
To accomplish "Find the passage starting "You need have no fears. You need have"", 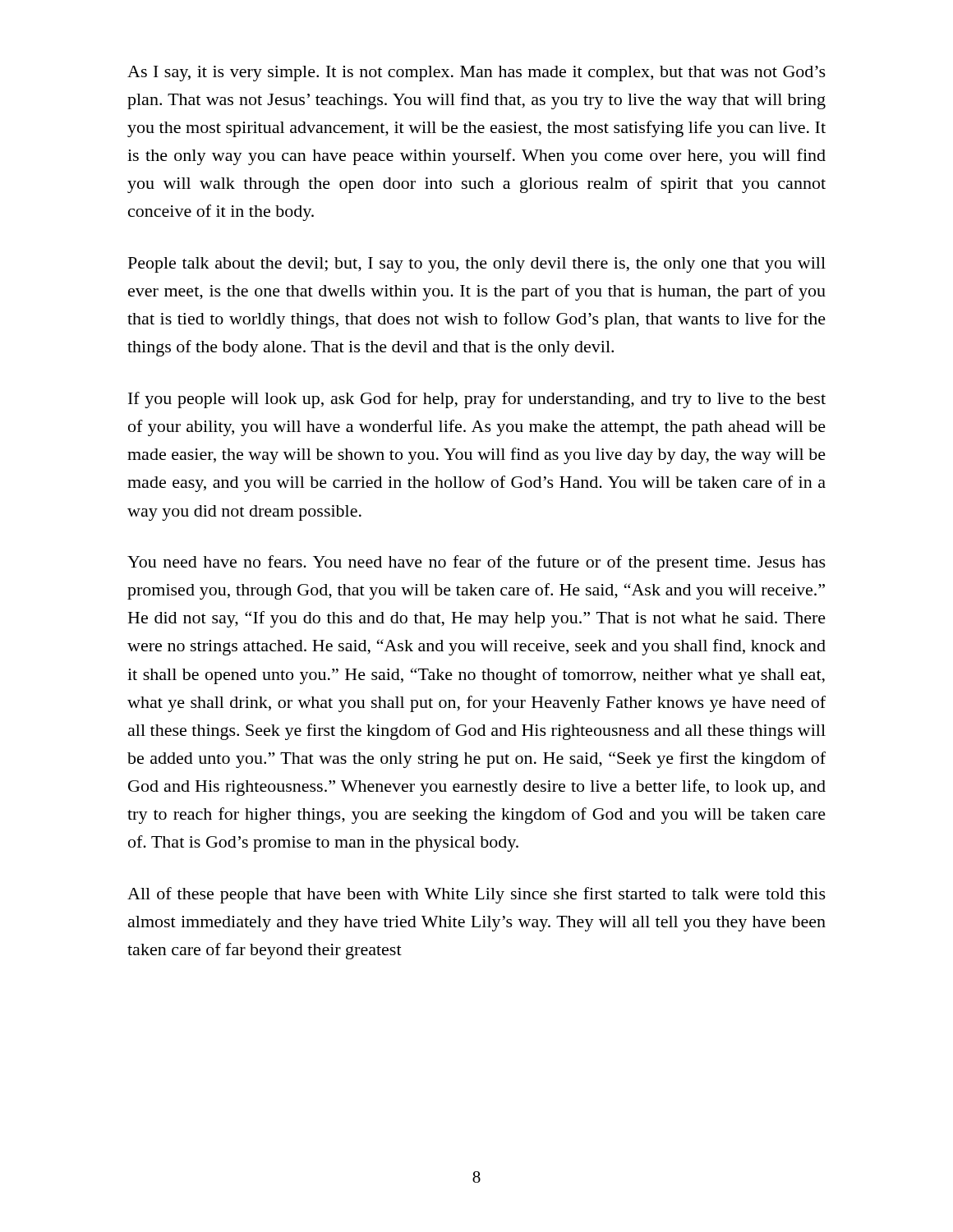I will pyautogui.click(x=476, y=702).
